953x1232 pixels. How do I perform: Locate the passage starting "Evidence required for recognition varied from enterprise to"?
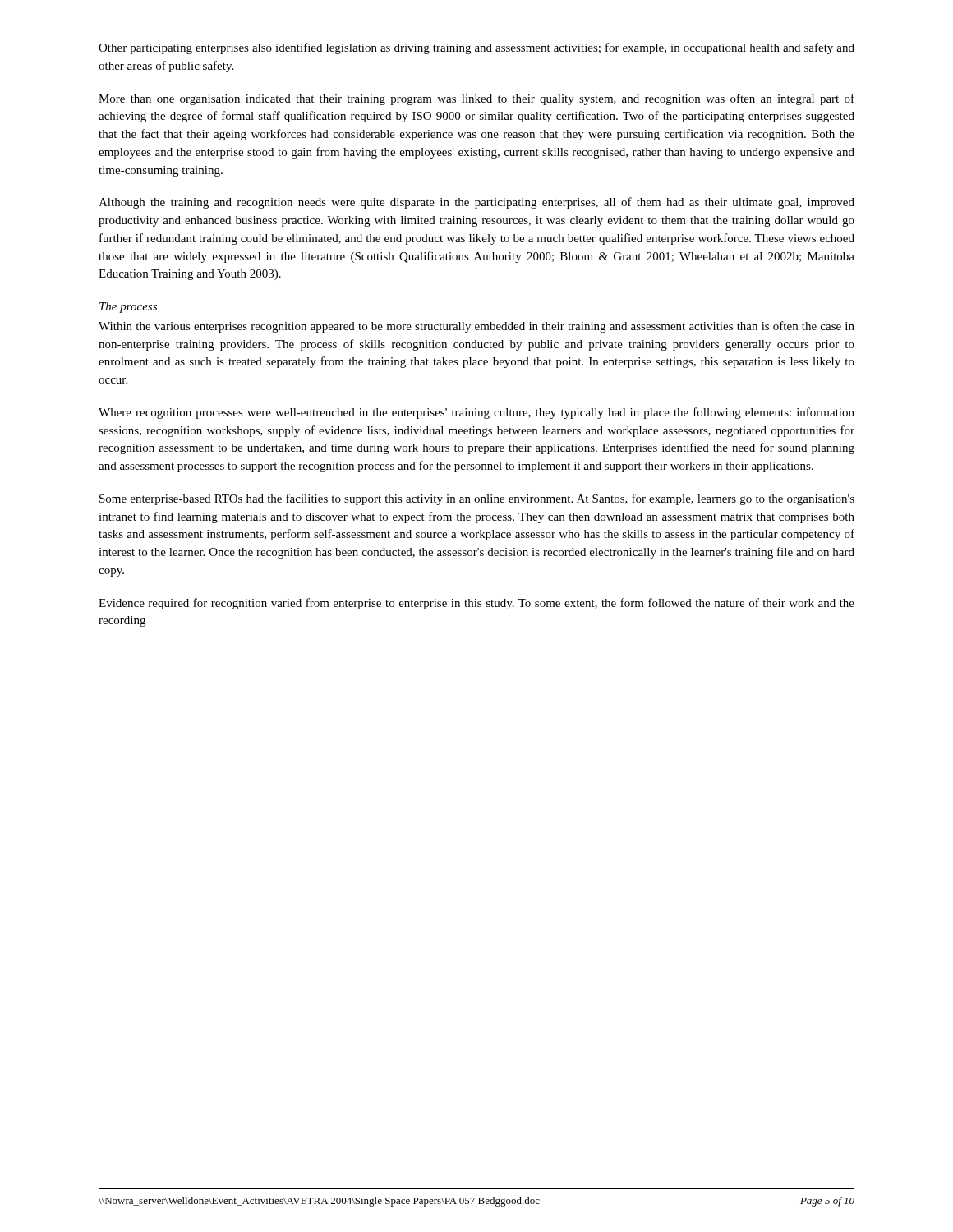476,611
